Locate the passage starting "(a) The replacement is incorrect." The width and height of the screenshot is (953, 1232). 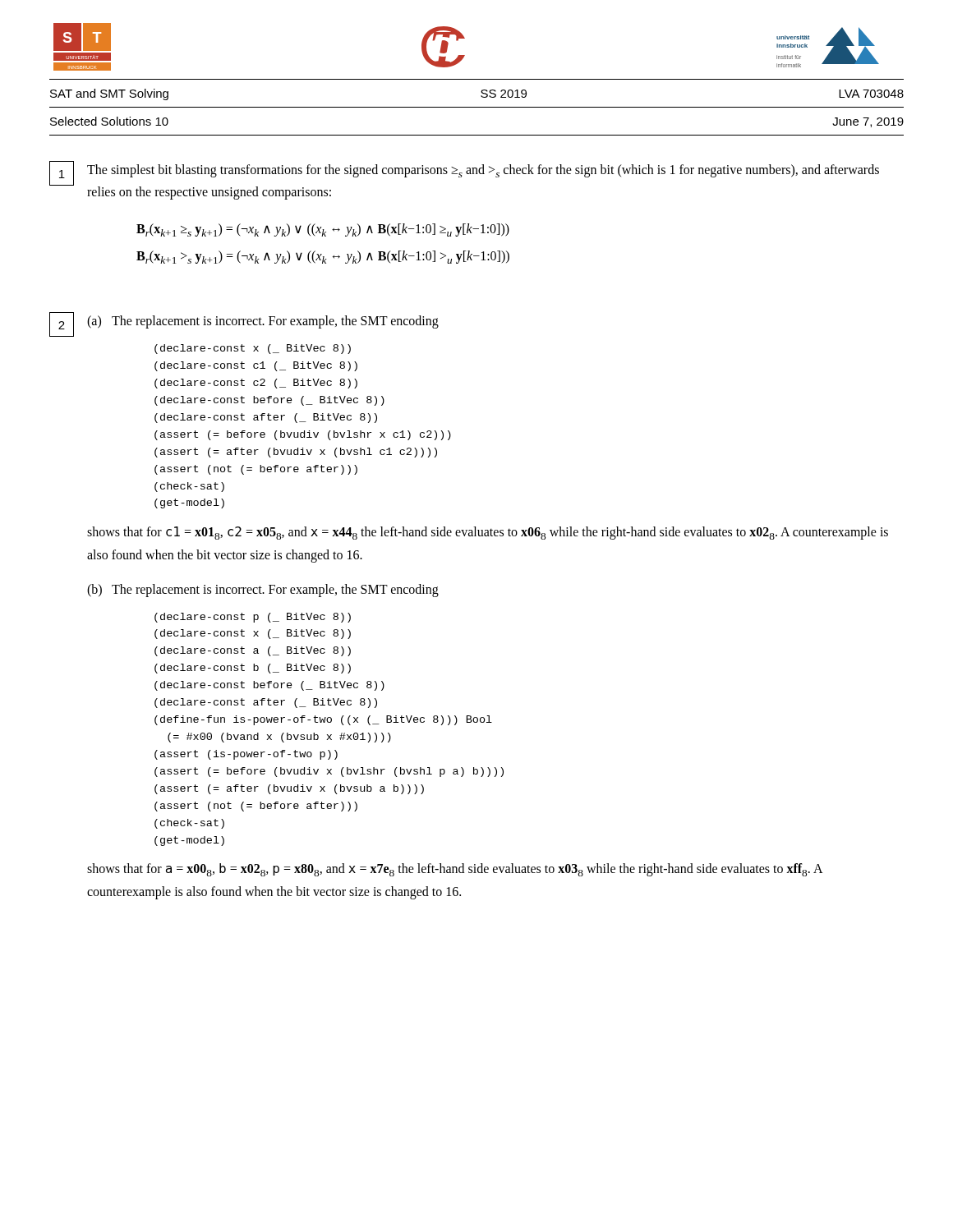[x=263, y=322]
